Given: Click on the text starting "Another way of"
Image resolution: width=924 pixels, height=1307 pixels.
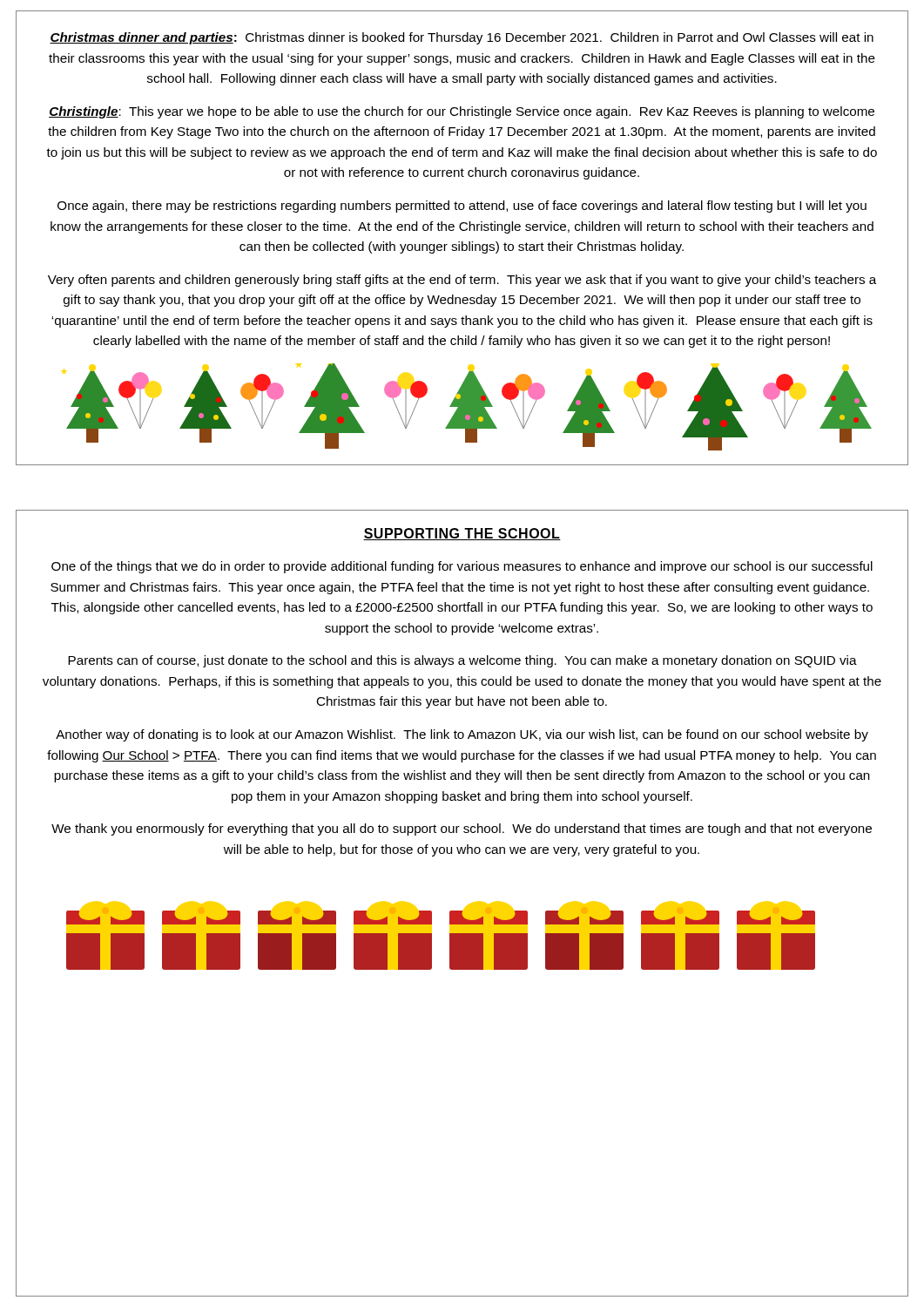Looking at the screenshot, I should pos(462,765).
